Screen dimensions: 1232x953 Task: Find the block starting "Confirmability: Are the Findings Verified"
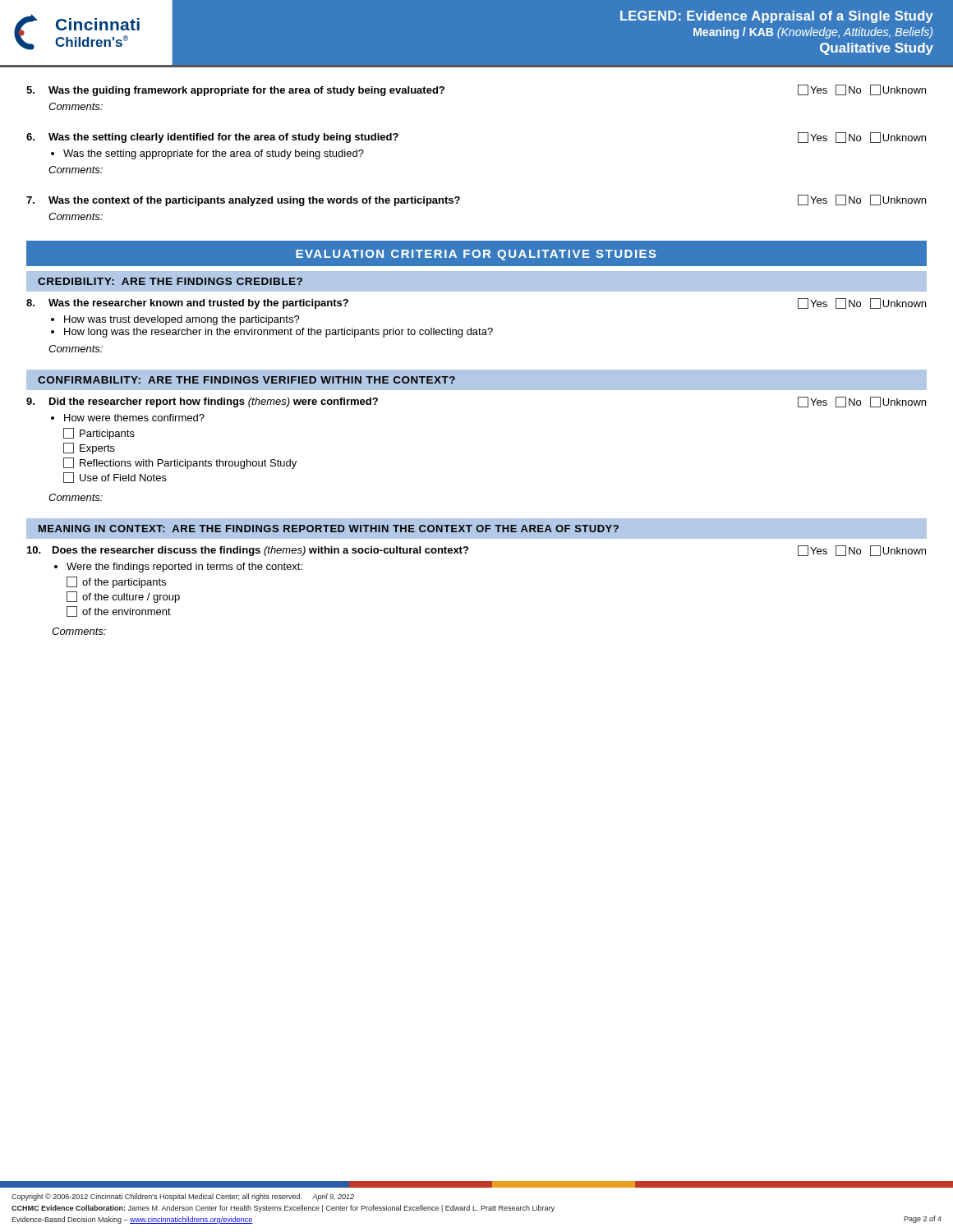[247, 380]
